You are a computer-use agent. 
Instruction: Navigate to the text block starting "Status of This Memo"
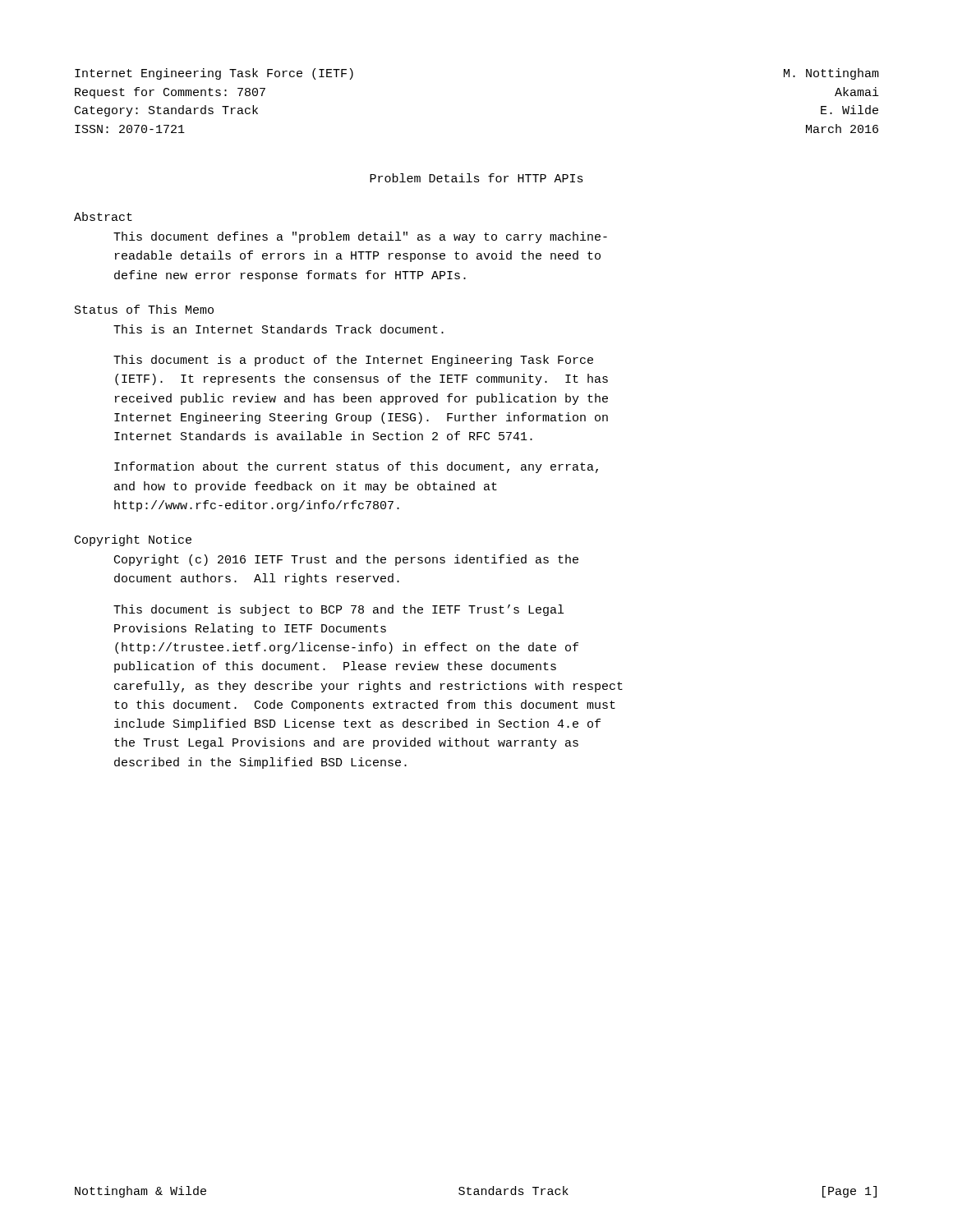(144, 311)
